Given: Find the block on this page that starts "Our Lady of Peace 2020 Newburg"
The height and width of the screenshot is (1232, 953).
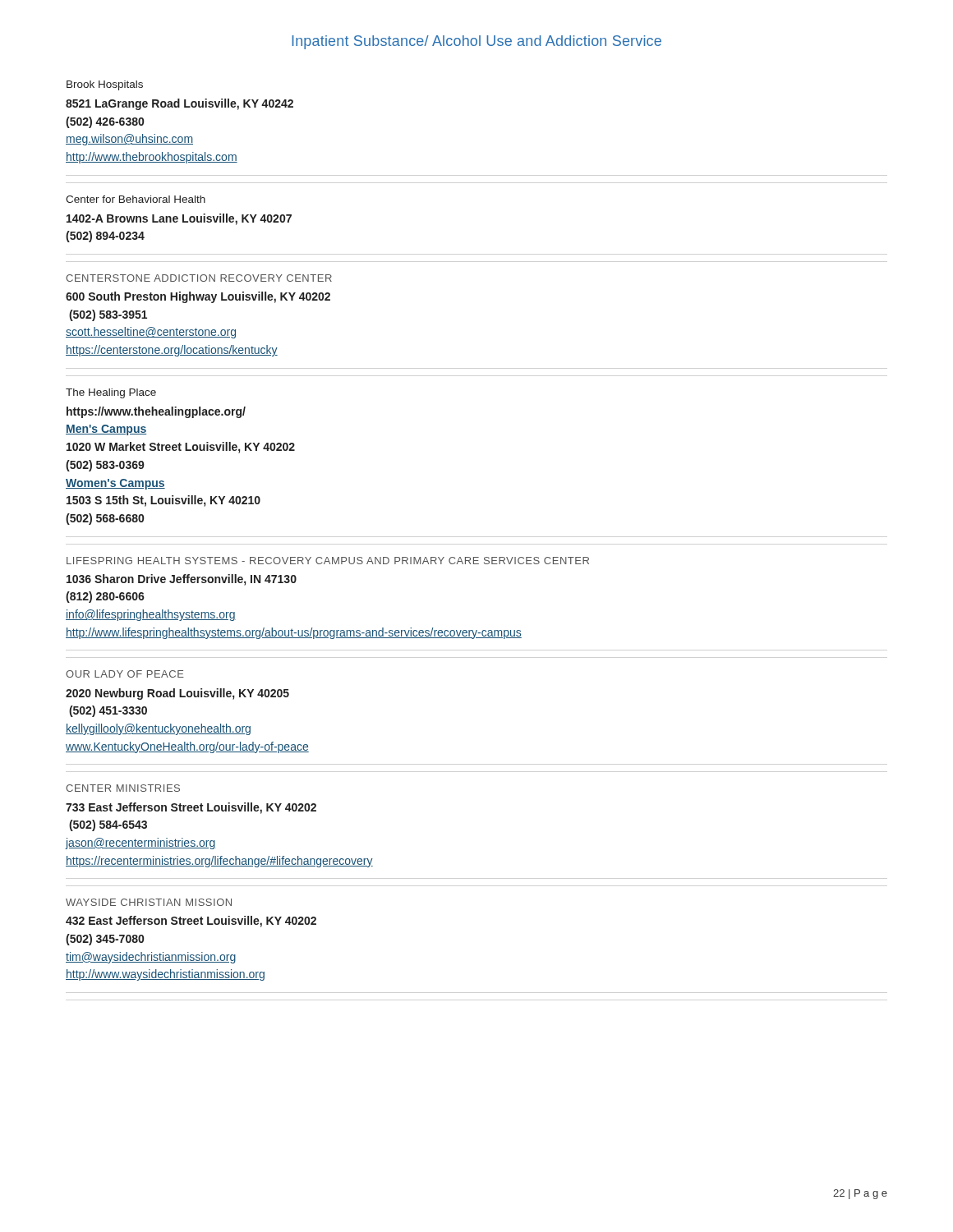Looking at the screenshot, I should click(125, 674).
